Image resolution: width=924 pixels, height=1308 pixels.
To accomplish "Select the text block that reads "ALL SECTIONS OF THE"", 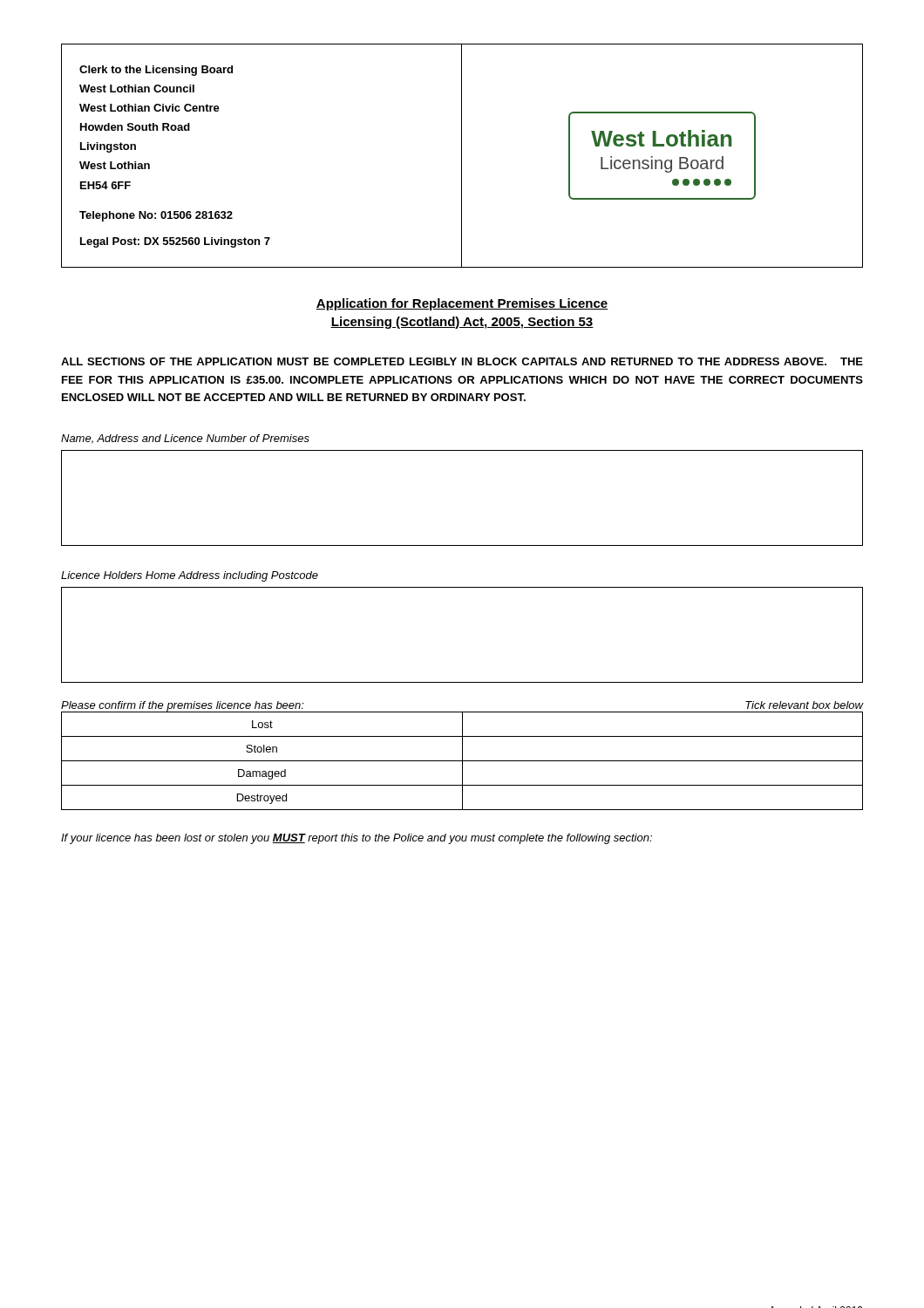I will pos(462,379).
